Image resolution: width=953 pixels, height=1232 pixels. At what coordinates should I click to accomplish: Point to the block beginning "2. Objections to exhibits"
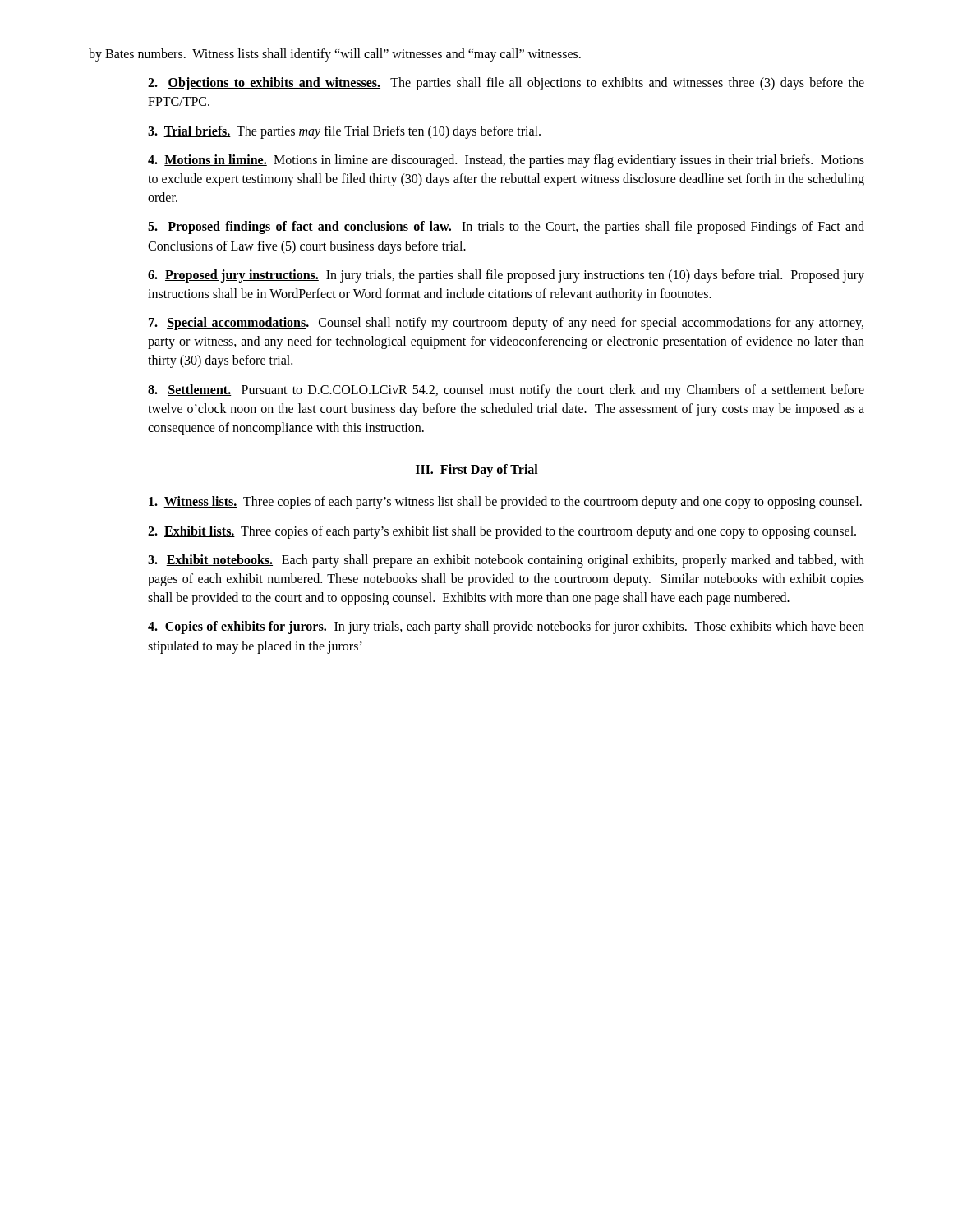click(476, 92)
